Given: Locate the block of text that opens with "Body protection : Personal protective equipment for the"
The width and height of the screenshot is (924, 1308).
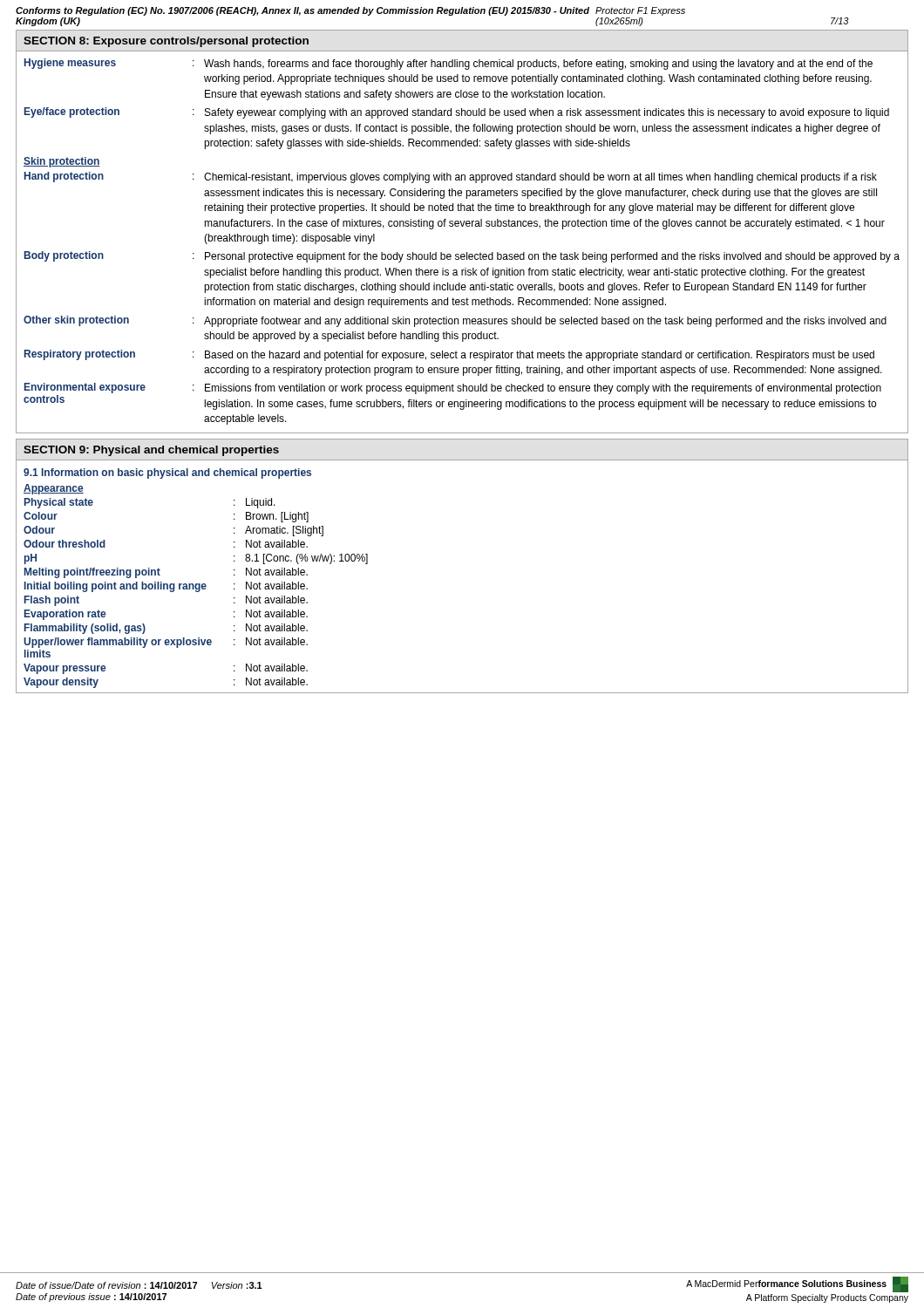Looking at the screenshot, I should coord(462,280).
